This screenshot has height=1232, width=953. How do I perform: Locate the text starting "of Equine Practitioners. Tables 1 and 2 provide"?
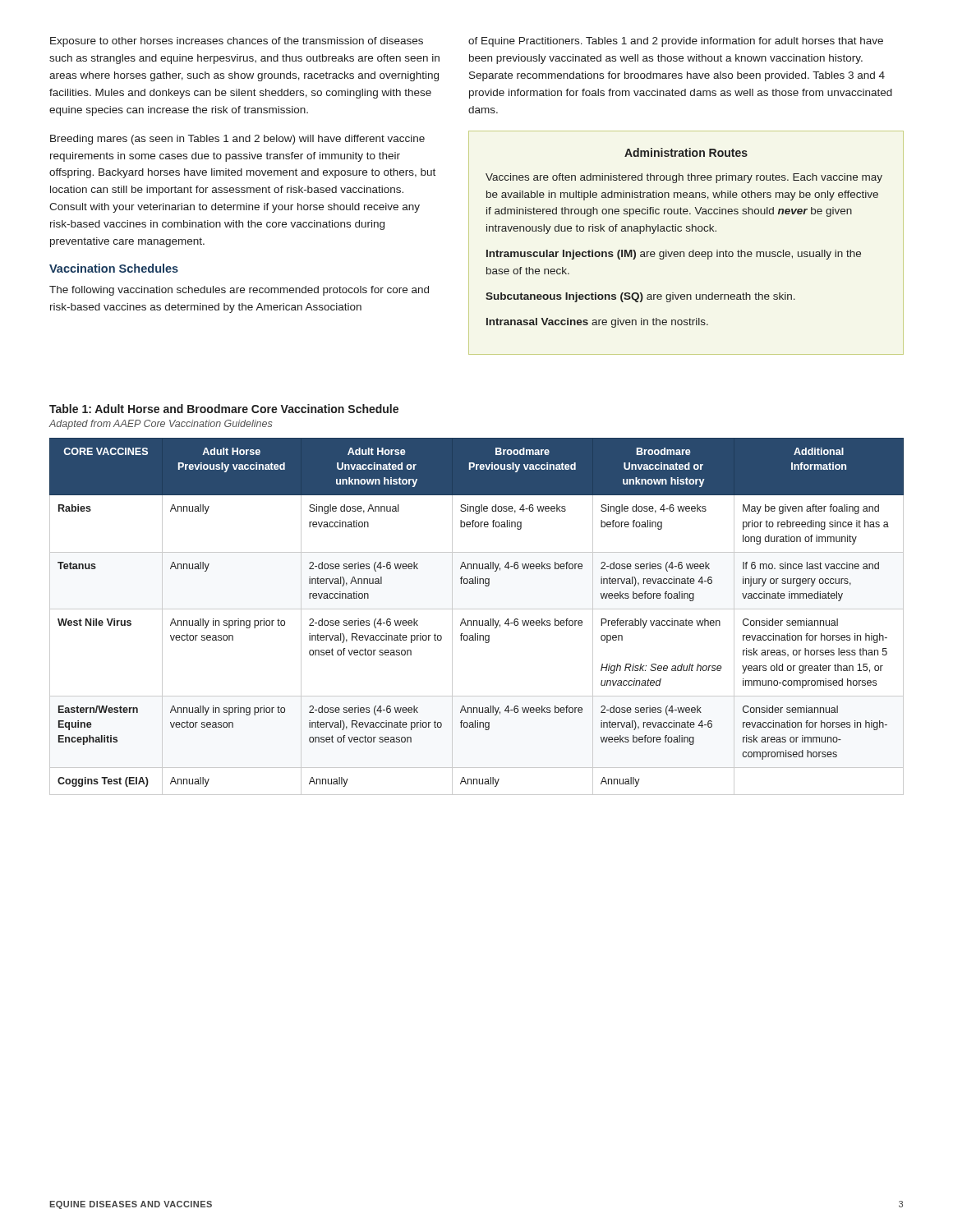[x=680, y=75]
